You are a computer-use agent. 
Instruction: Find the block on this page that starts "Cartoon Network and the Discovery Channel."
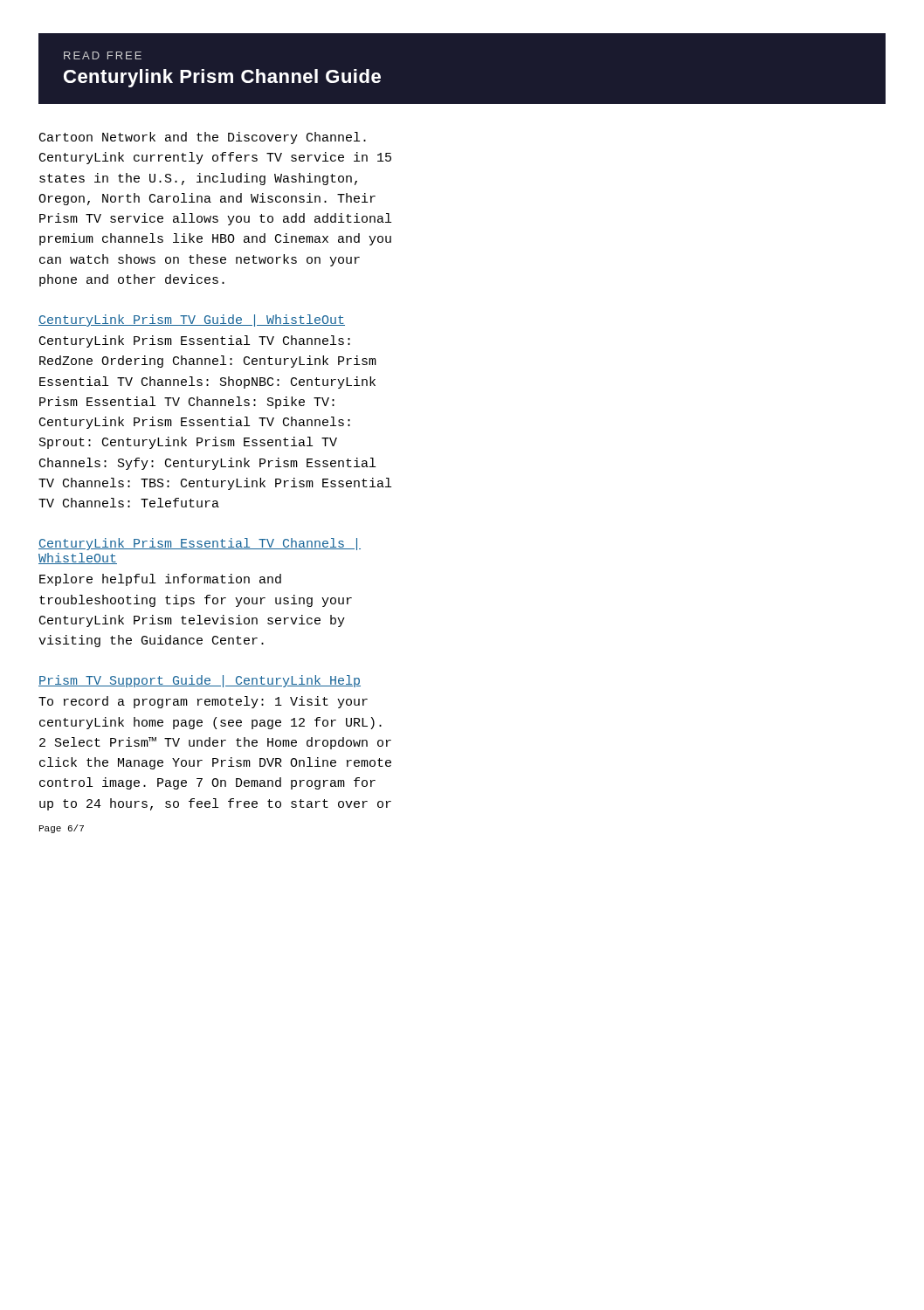point(215,209)
